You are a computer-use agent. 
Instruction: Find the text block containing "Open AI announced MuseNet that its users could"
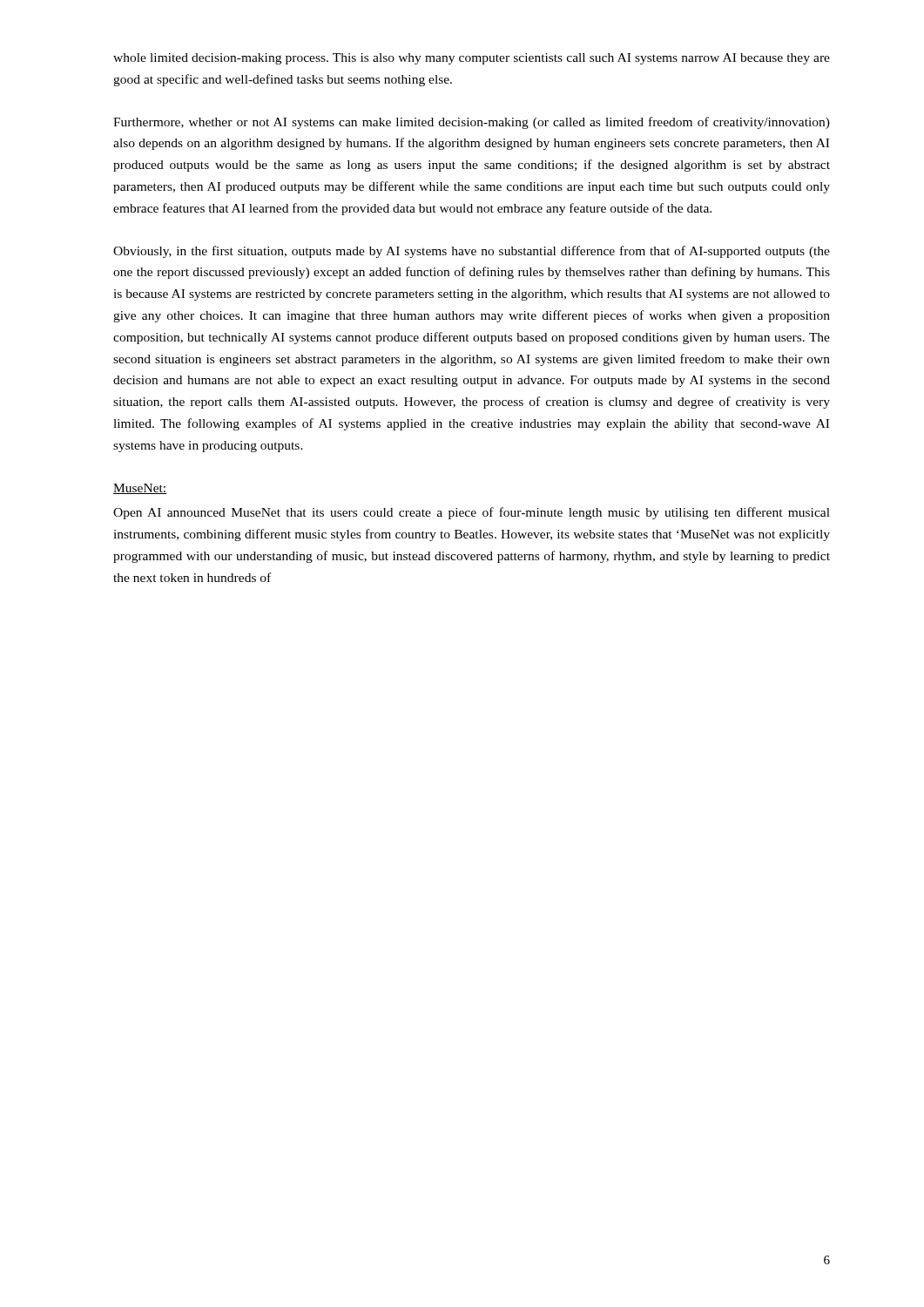point(472,545)
